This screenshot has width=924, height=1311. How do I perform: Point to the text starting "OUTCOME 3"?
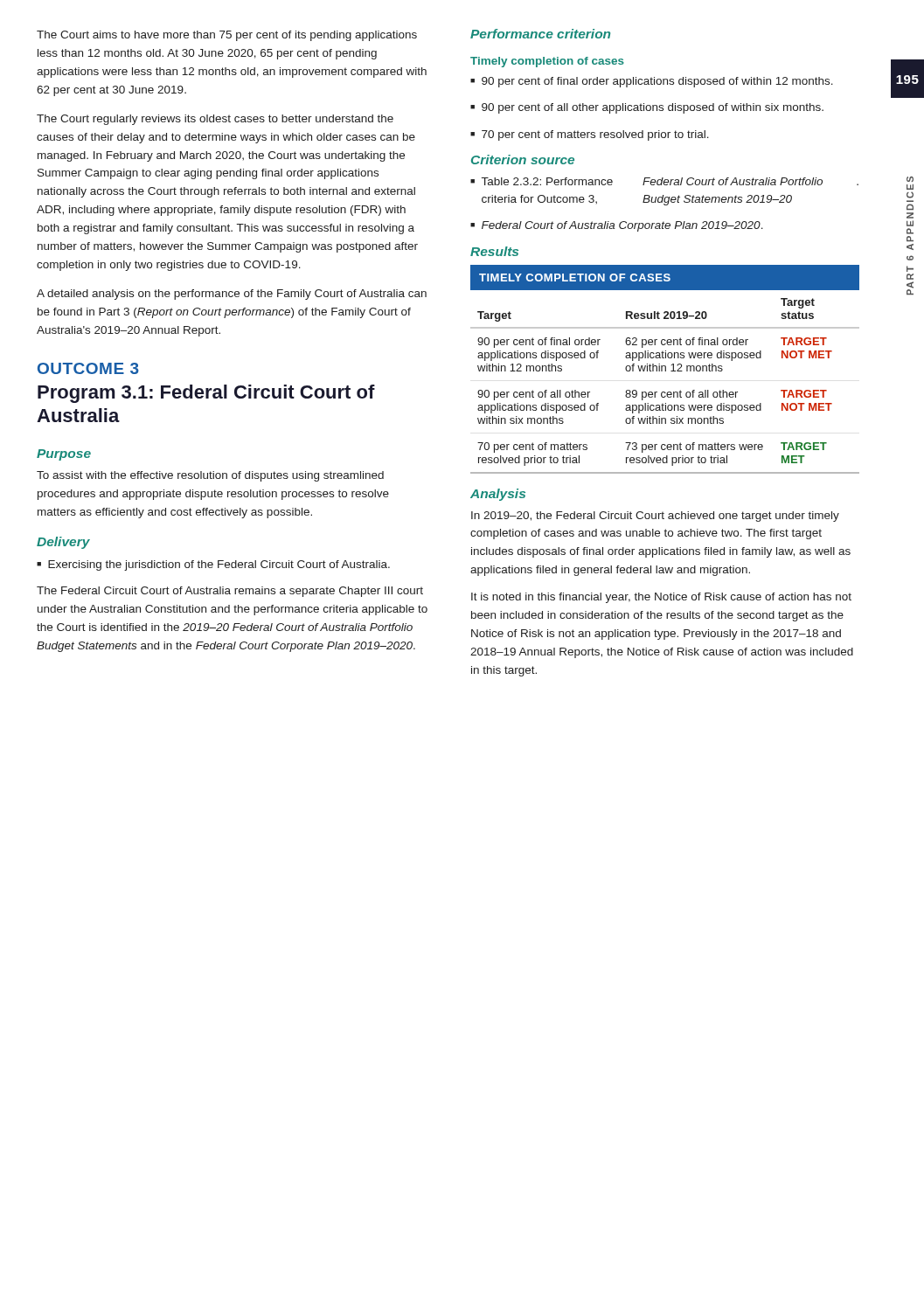(x=88, y=368)
